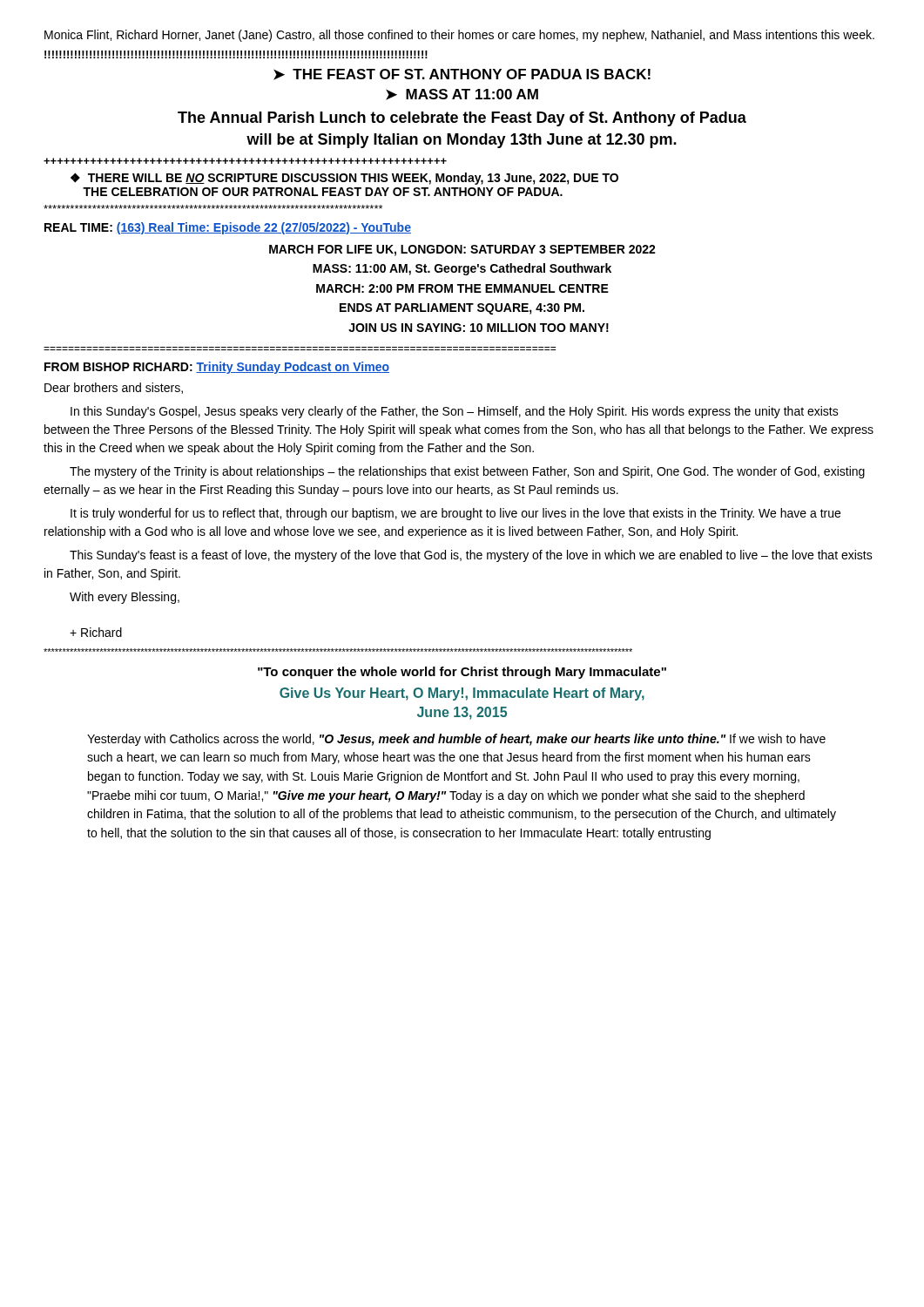Where is the passage that starts "Yesterday with Catholics across the world,"?
The image size is (924, 1307).
point(462,786)
